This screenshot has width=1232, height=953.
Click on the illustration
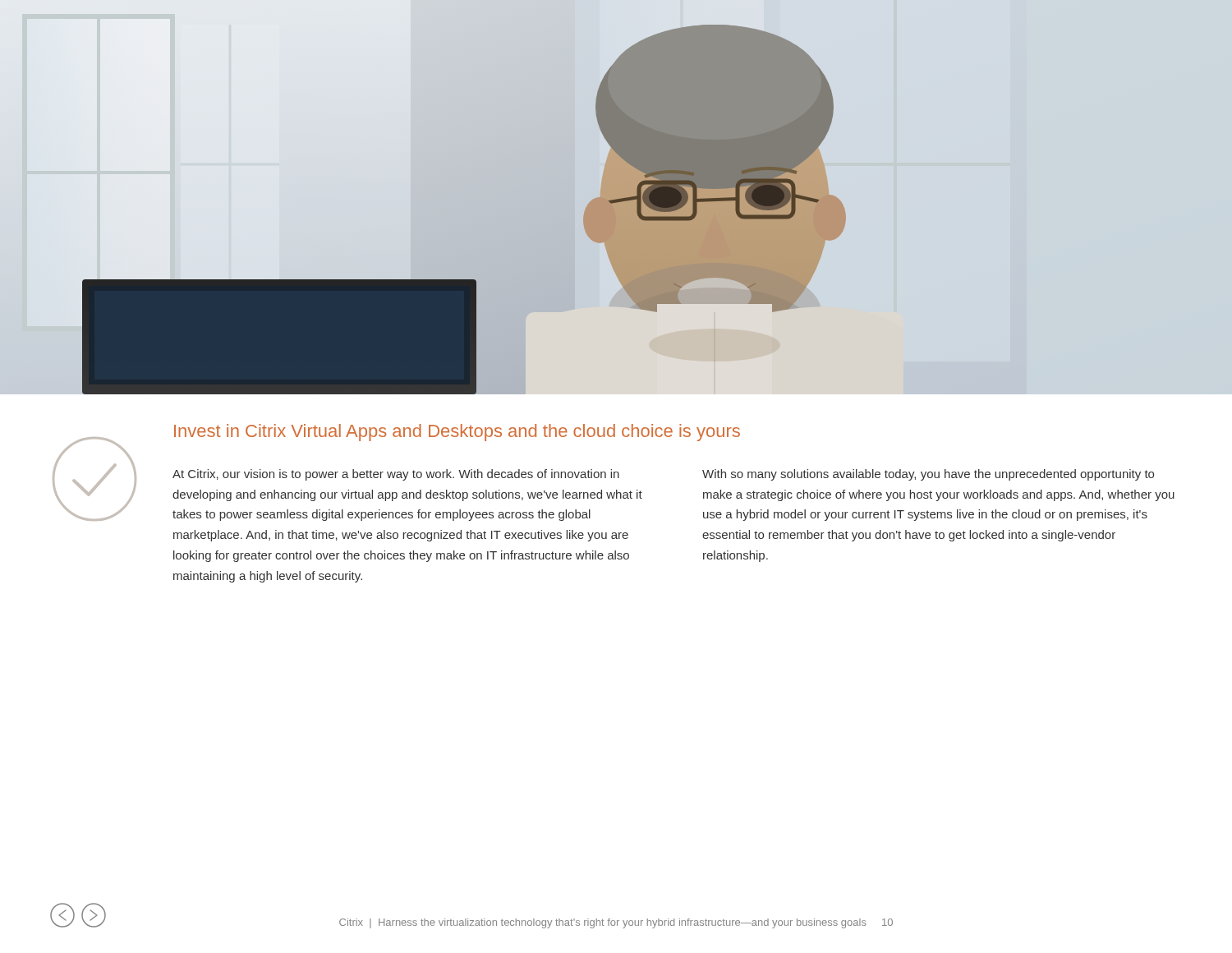[94, 479]
